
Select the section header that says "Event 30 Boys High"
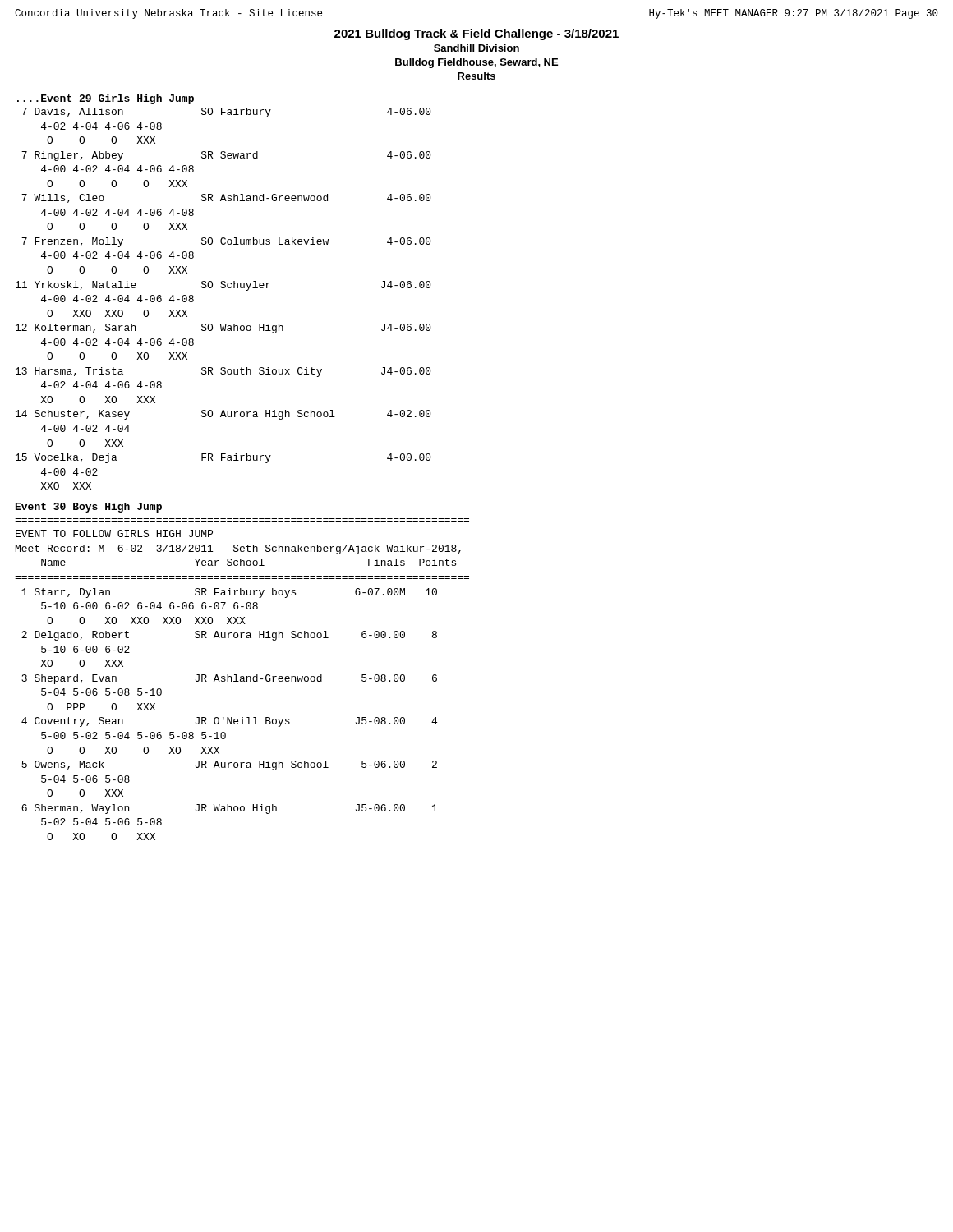click(x=88, y=507)
